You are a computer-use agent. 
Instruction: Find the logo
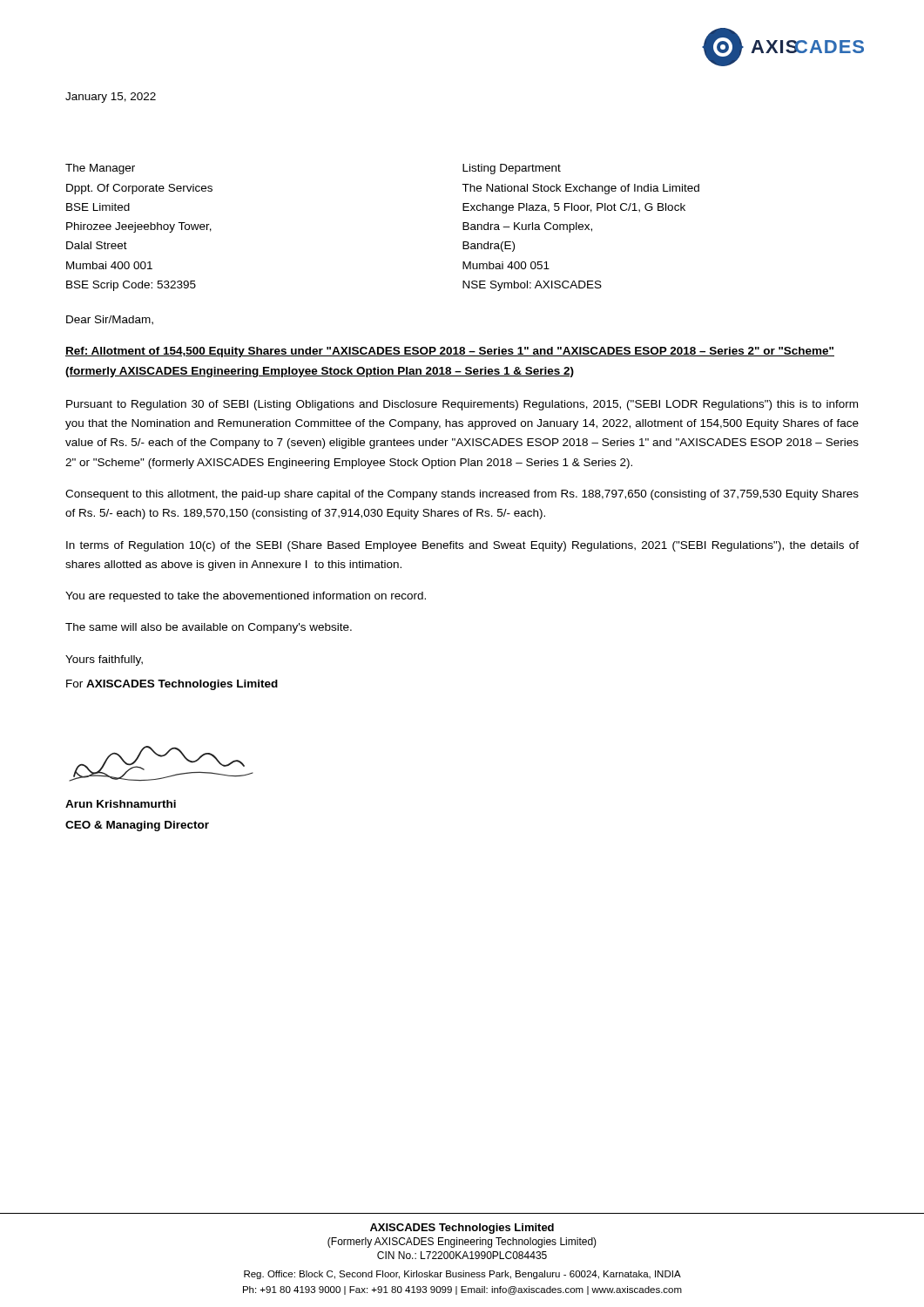click(x=787, y=48)
